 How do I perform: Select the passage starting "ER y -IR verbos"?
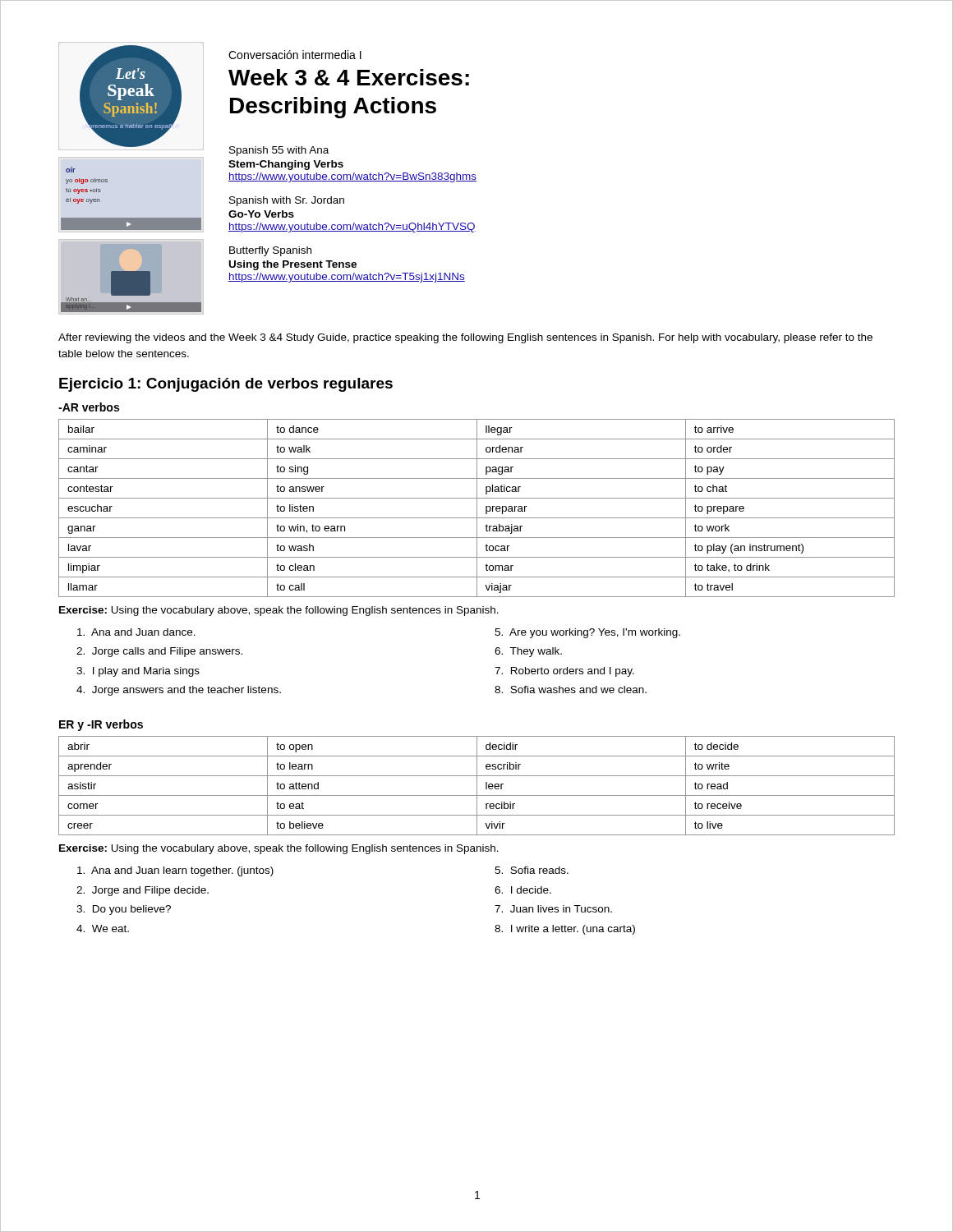101,724
